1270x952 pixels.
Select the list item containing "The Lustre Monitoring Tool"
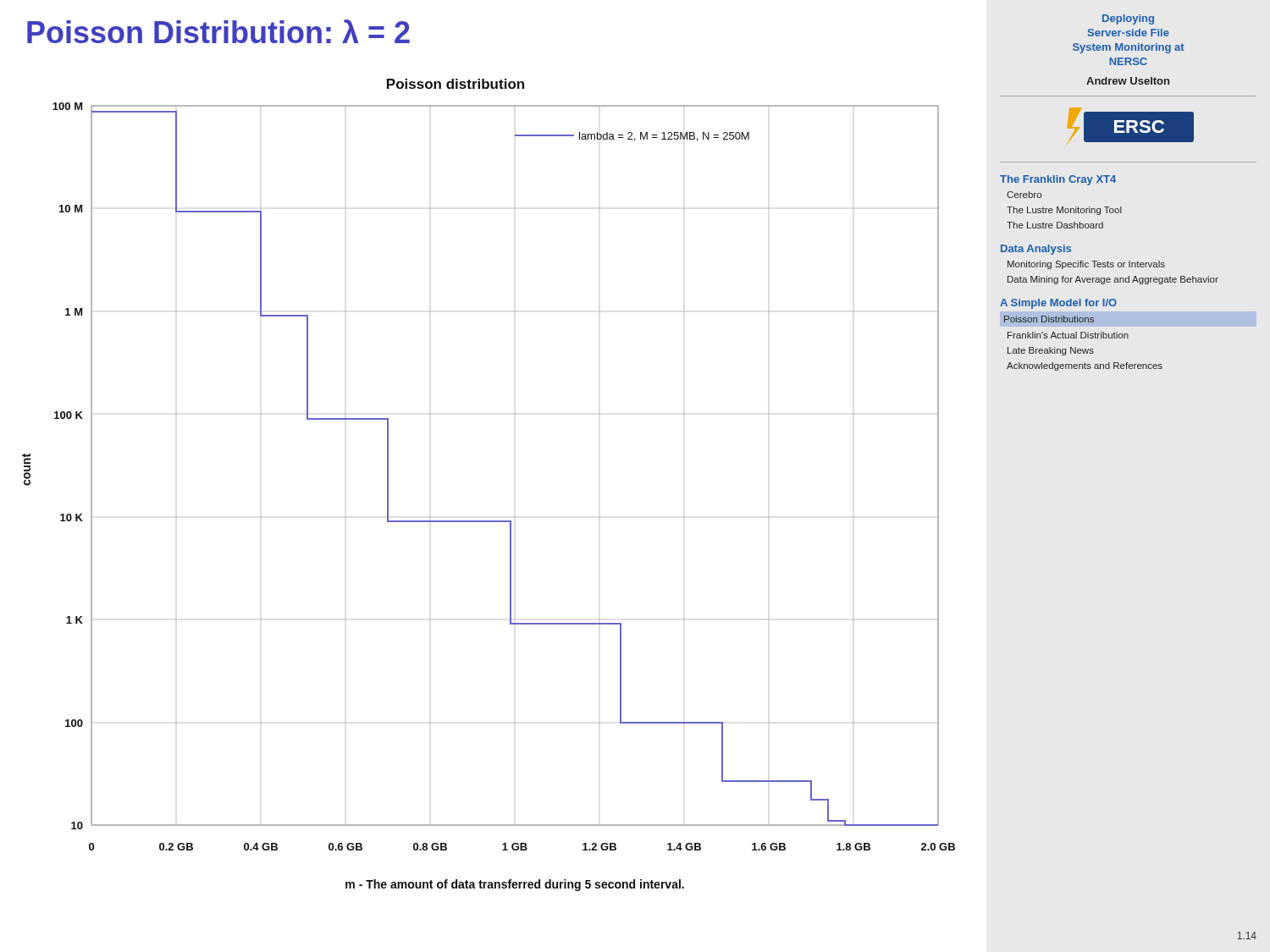1064,210
